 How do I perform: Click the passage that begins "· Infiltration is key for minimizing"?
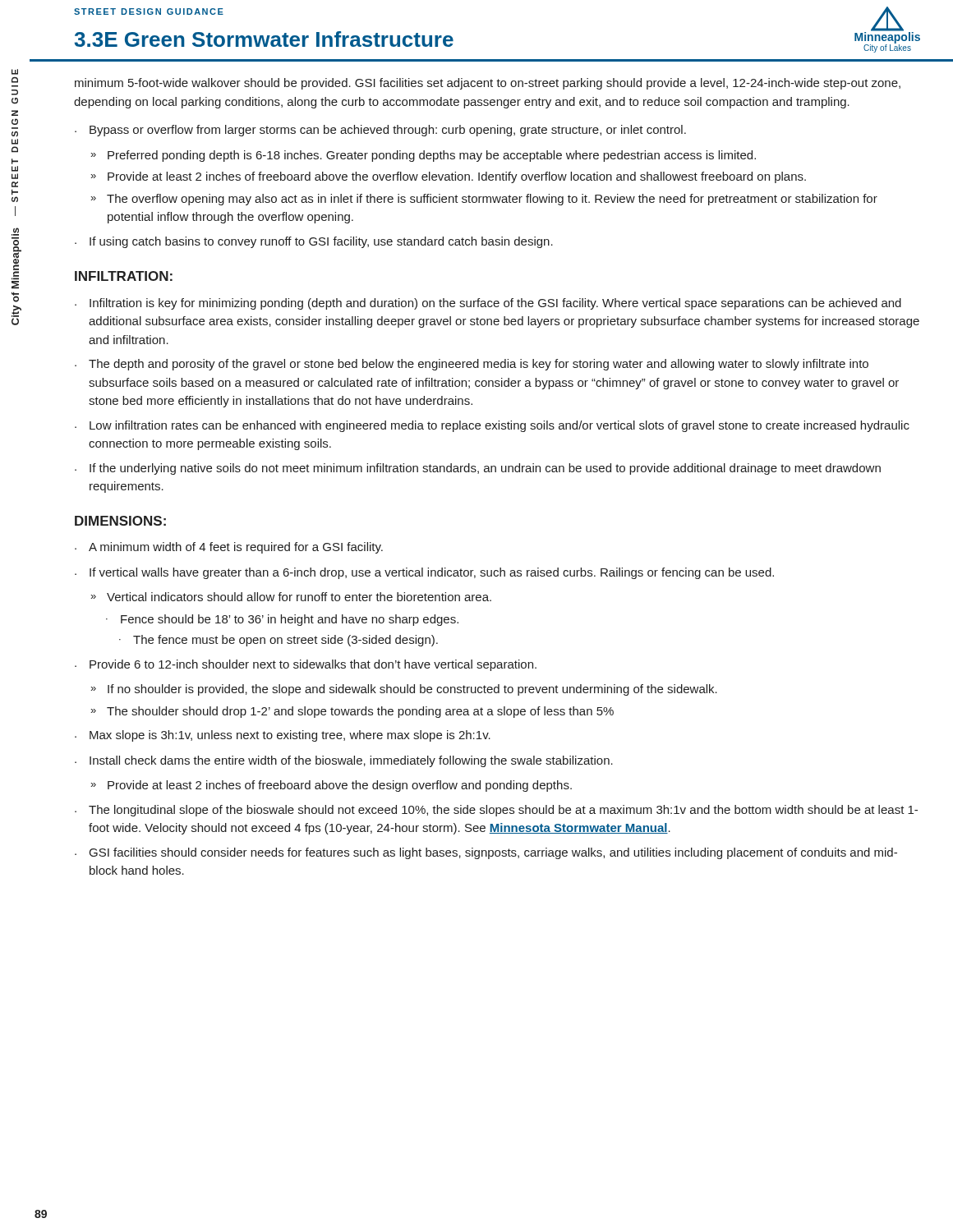(497, 321)
